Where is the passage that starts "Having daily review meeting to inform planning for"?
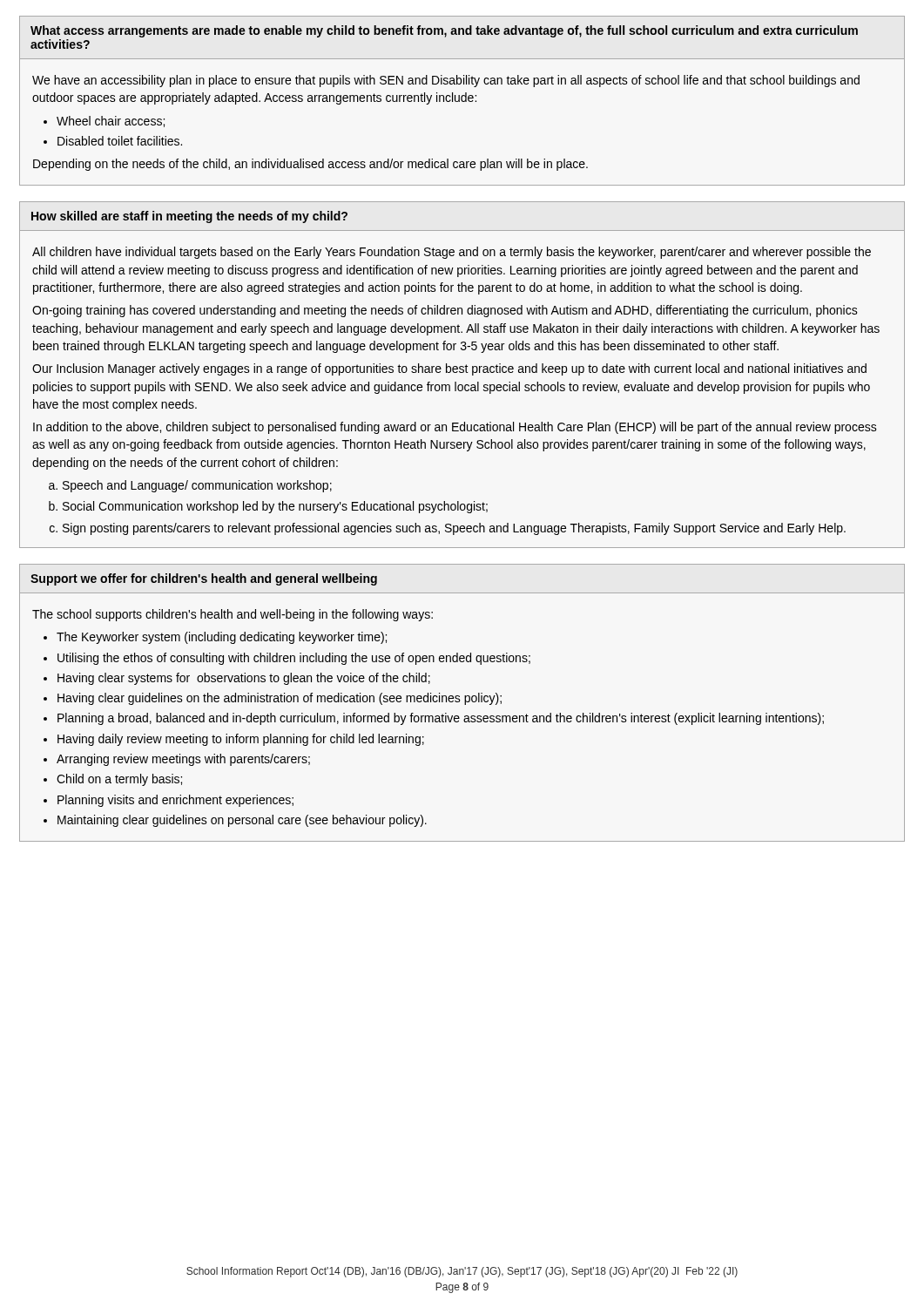 241,739
